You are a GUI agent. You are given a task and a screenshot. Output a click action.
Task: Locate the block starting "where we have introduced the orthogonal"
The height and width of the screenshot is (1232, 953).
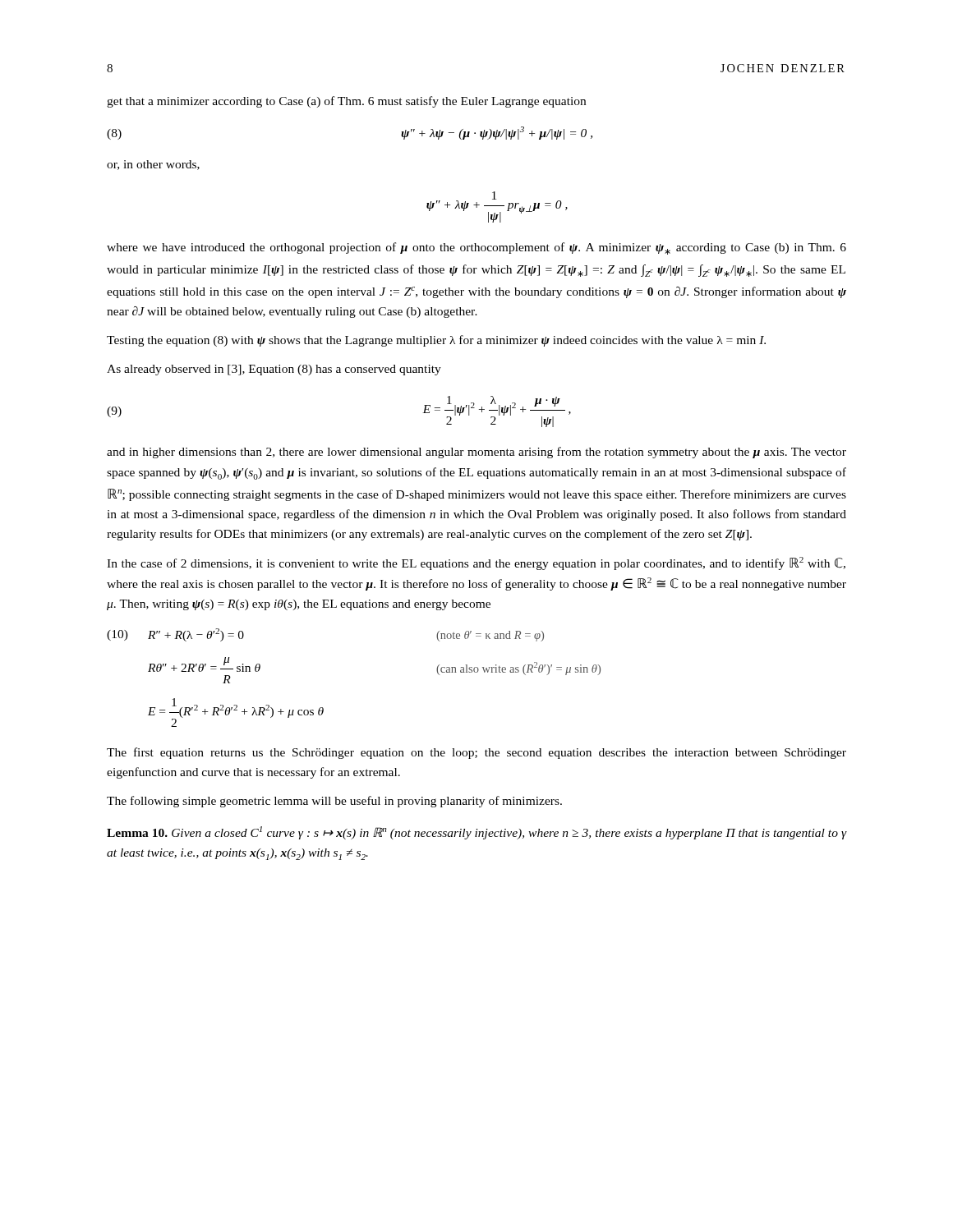[x=476, y=280]
